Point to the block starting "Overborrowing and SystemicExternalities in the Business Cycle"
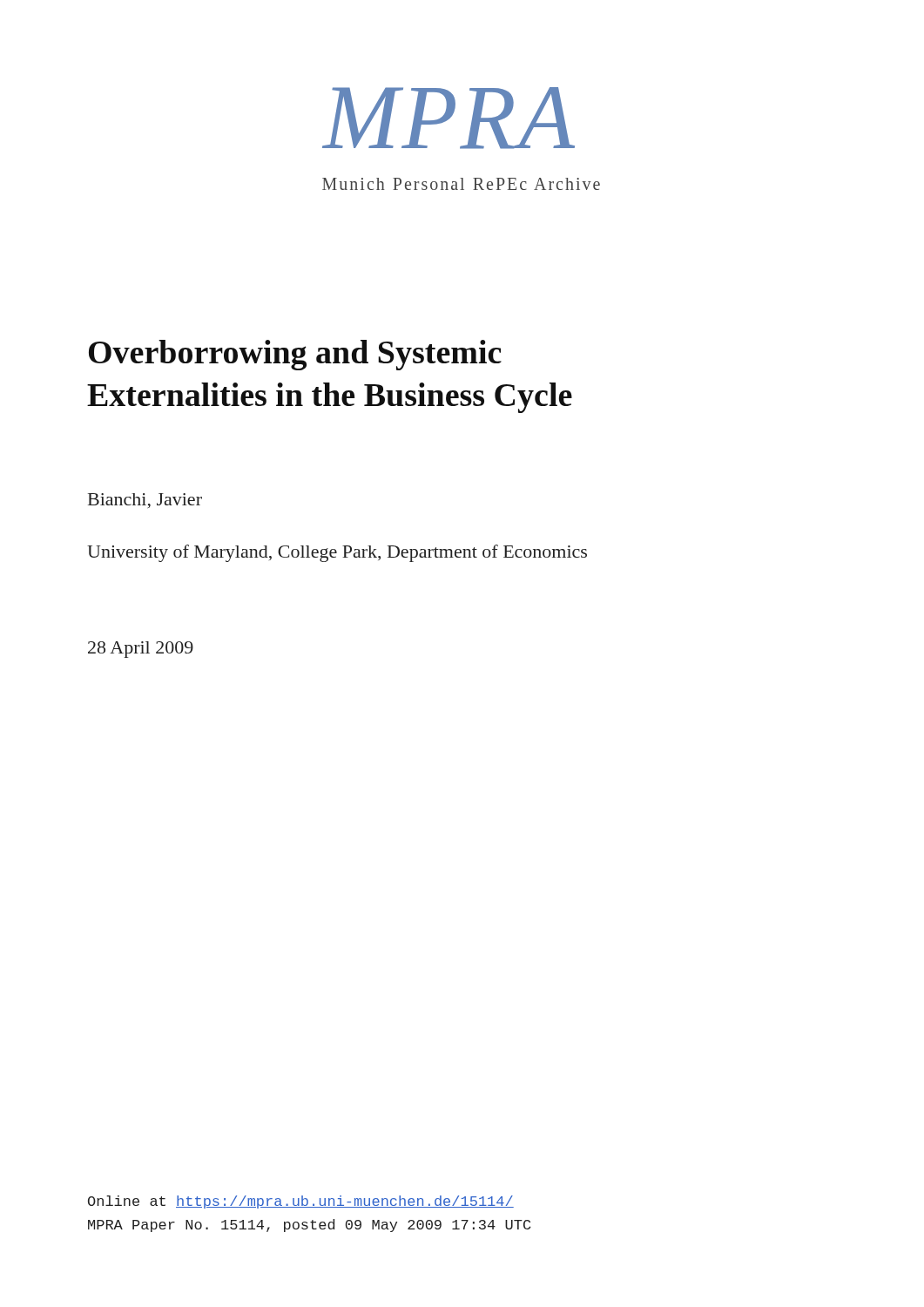Viewport: 924px width, 1307px height. (x=414, y=374)
